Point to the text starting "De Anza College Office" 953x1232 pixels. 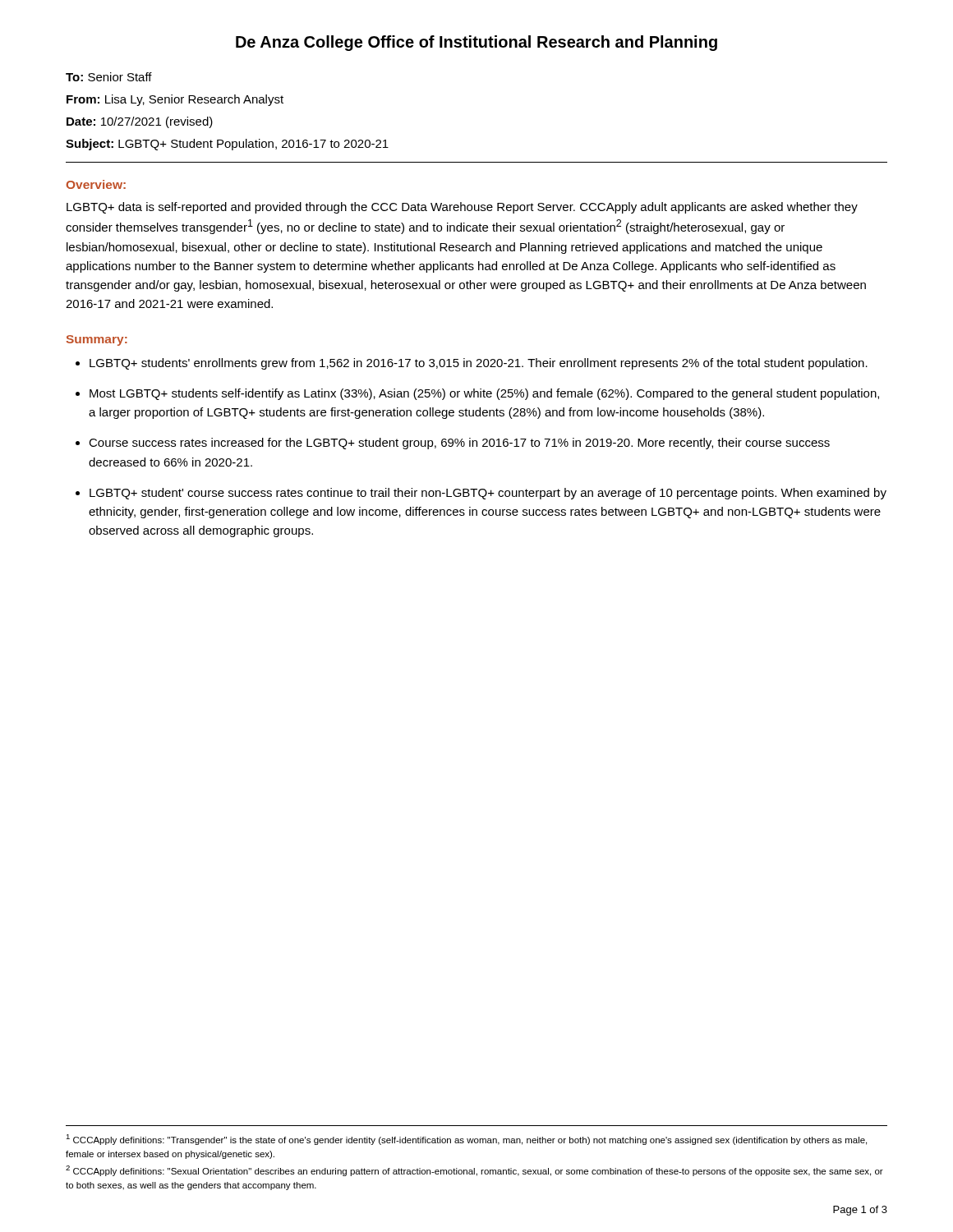click(x=476, y=42)
